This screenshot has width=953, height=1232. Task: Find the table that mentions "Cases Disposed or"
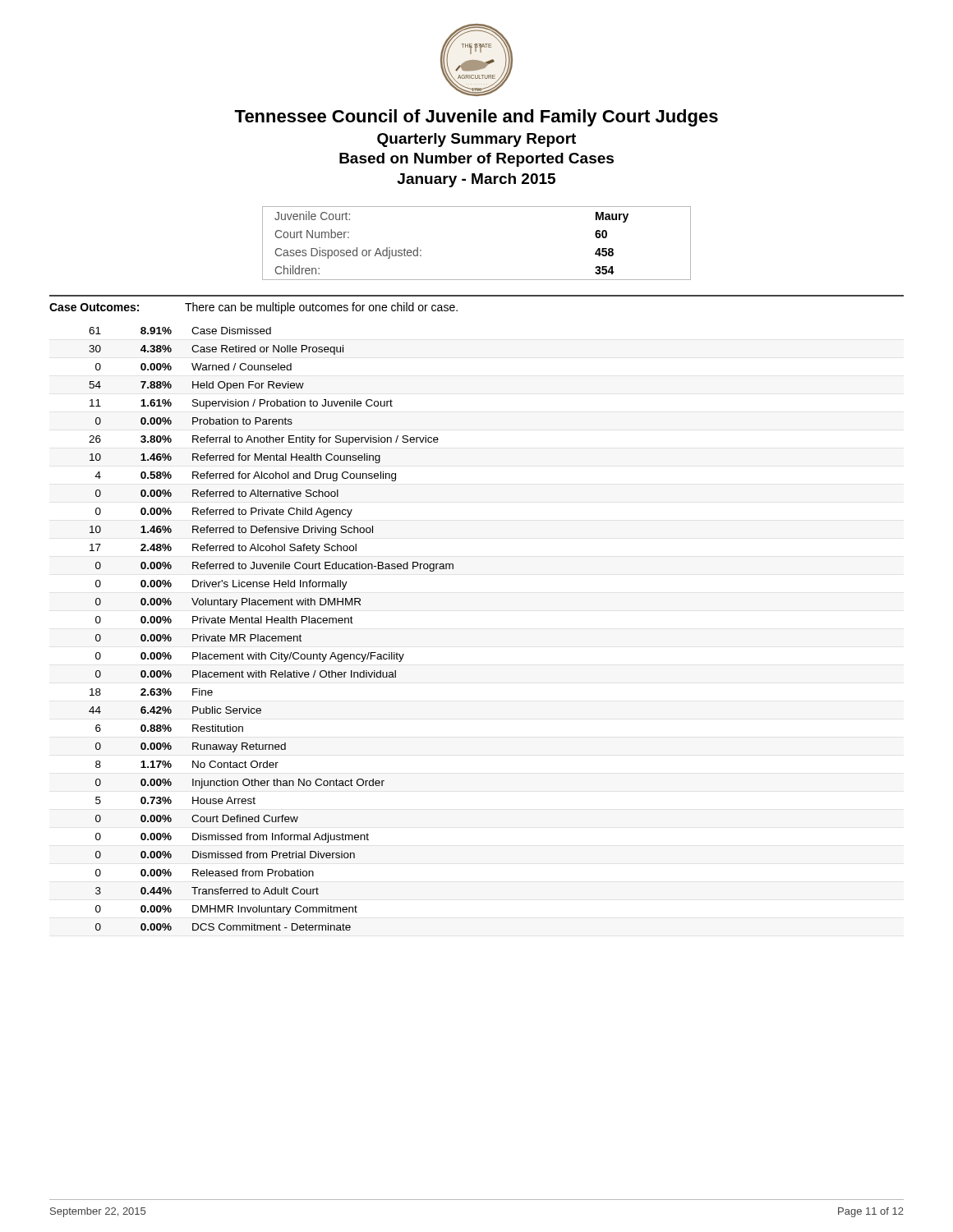click(x=476, y=243)
